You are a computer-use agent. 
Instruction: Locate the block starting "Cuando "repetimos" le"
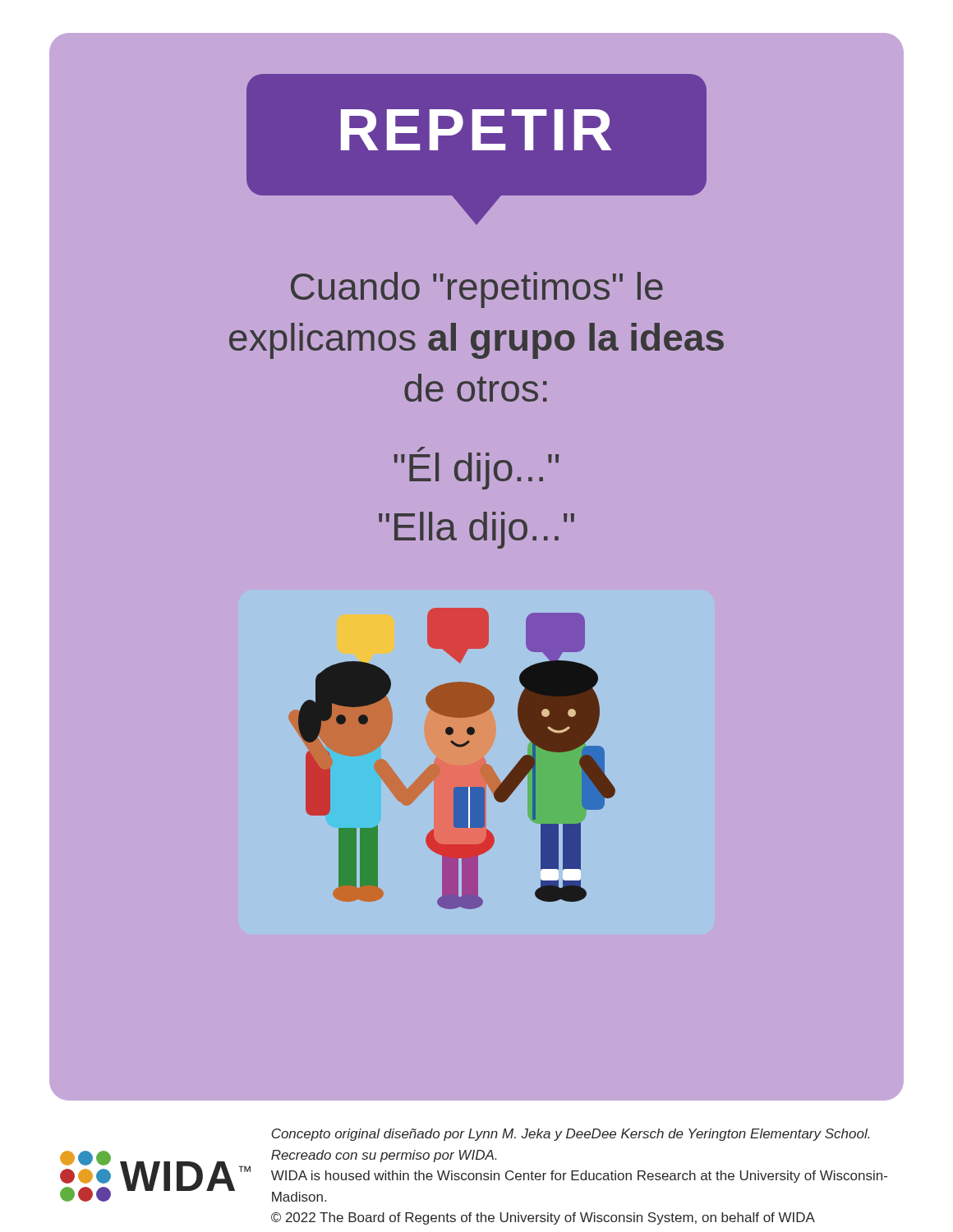476,338
